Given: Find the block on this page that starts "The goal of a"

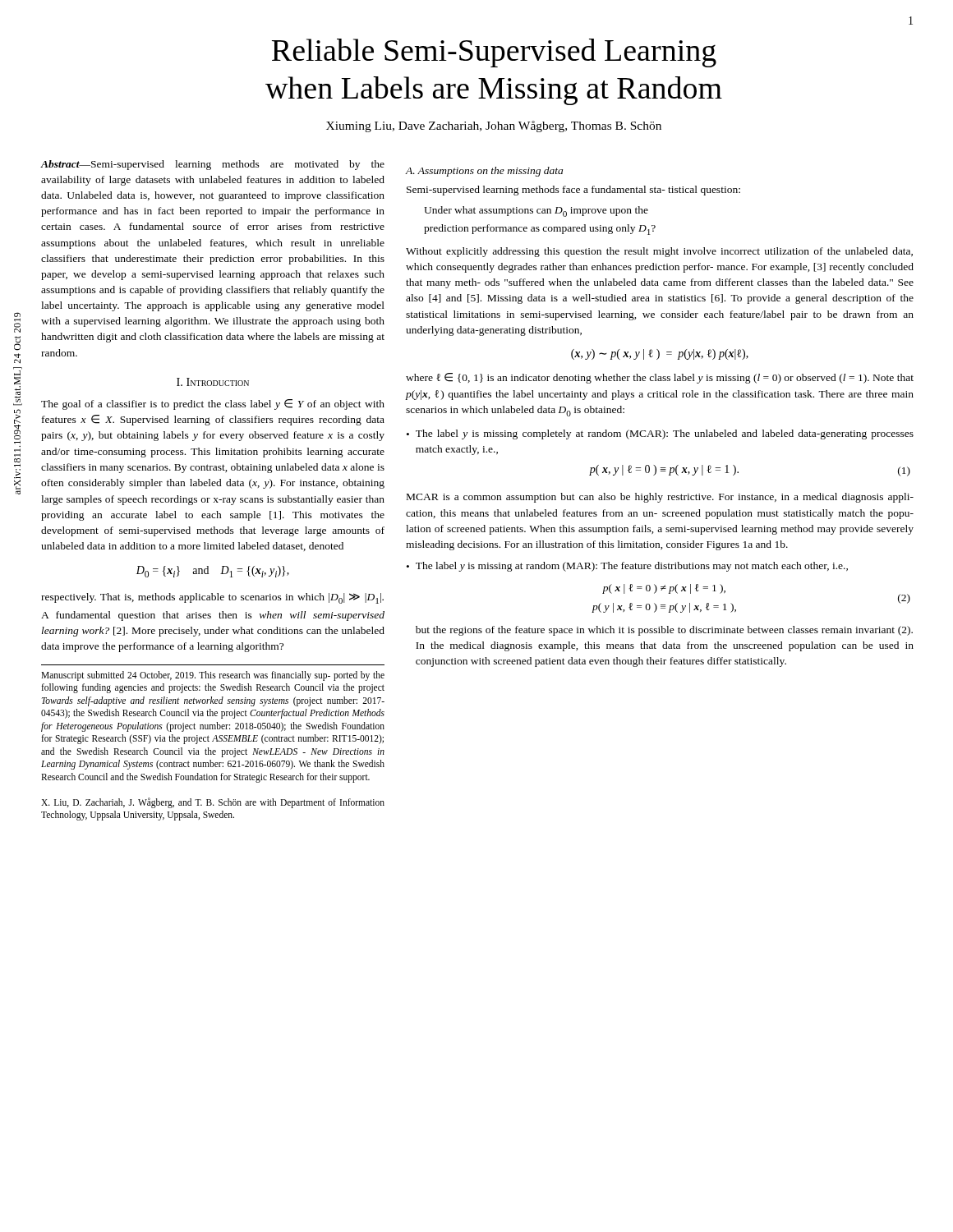Looking at the screenshot, I should 213,475.
